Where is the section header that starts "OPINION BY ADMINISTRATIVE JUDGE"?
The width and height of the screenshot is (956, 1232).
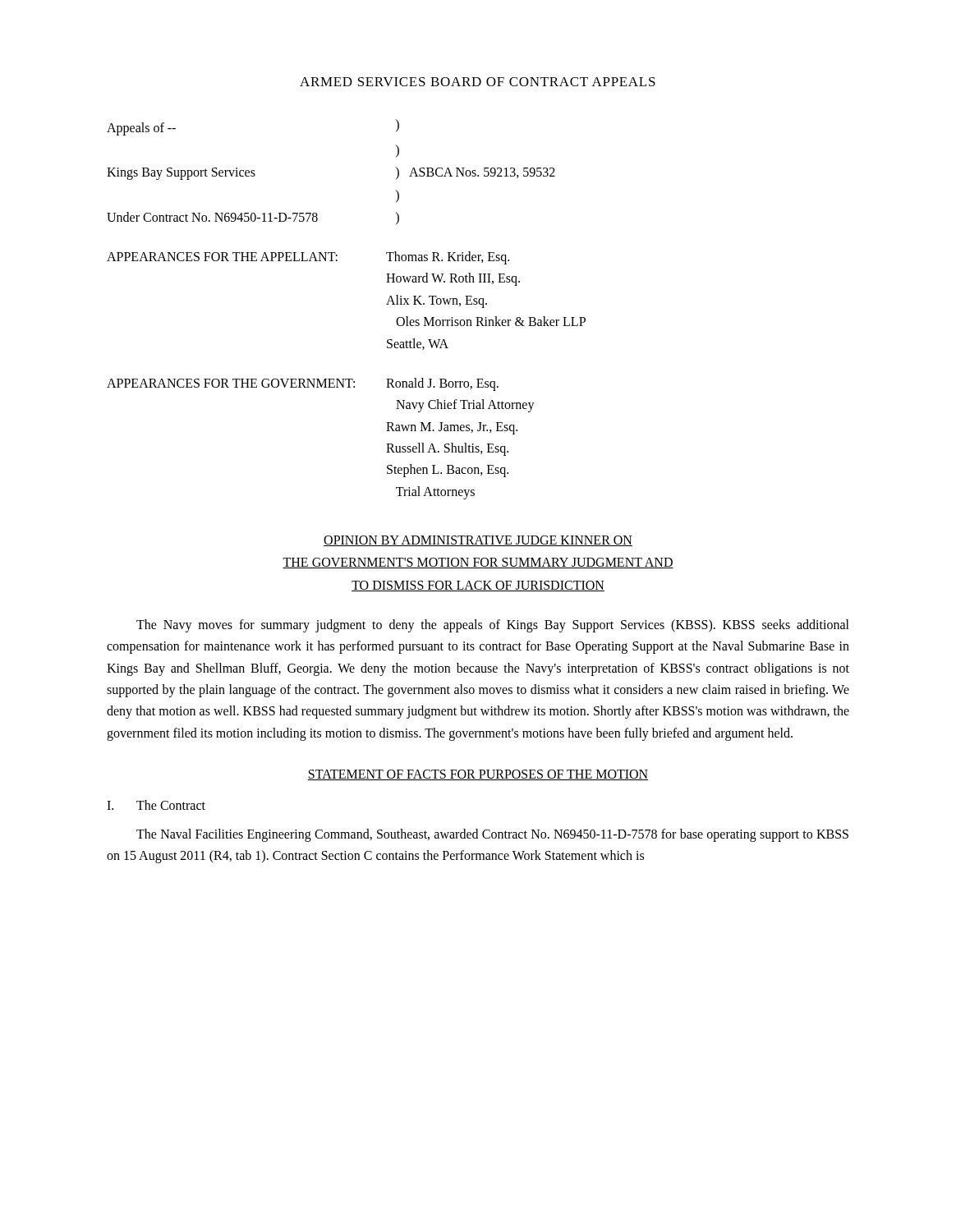tap(478, 563)
